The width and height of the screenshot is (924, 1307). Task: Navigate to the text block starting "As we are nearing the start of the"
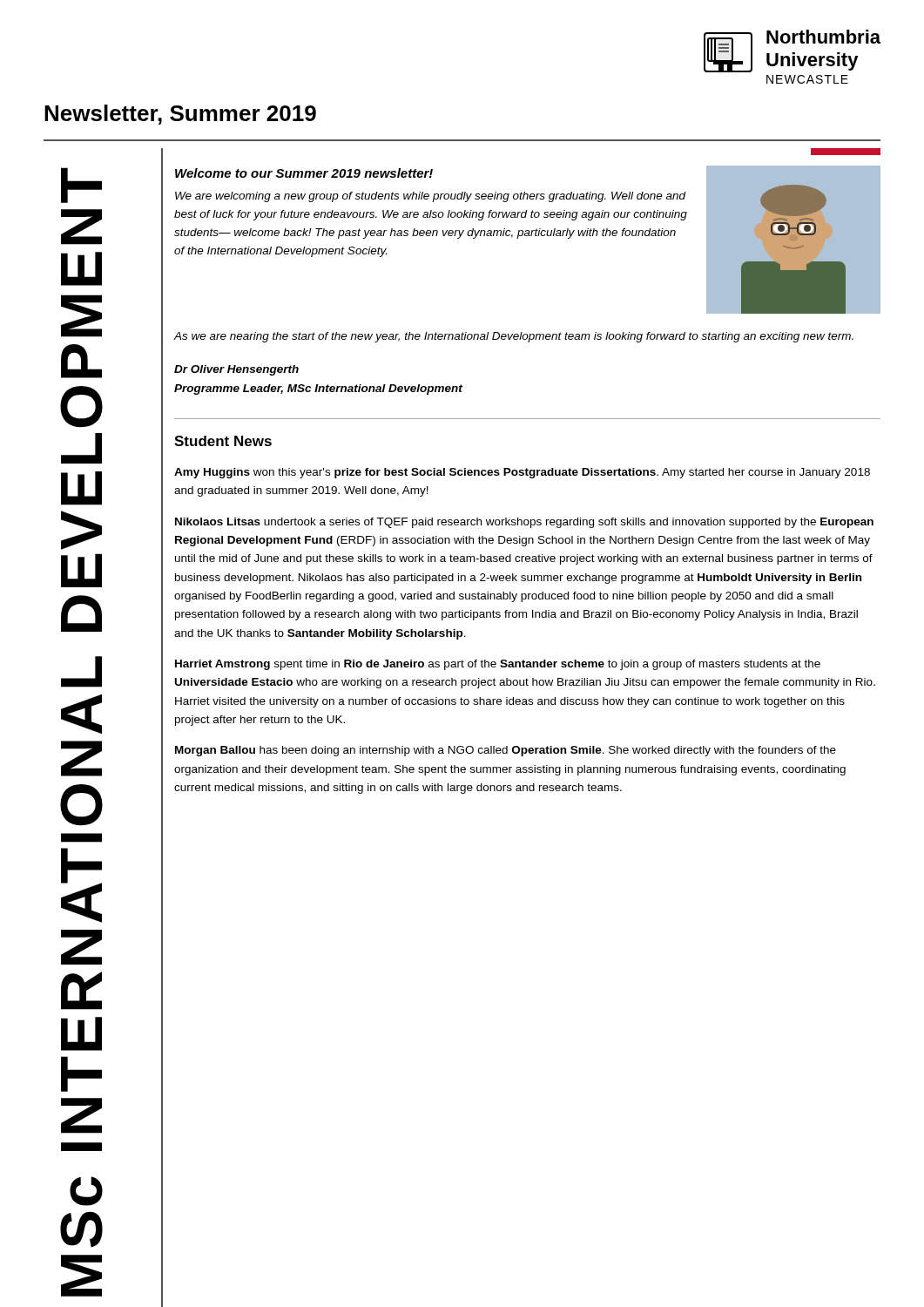pos(514,336)
